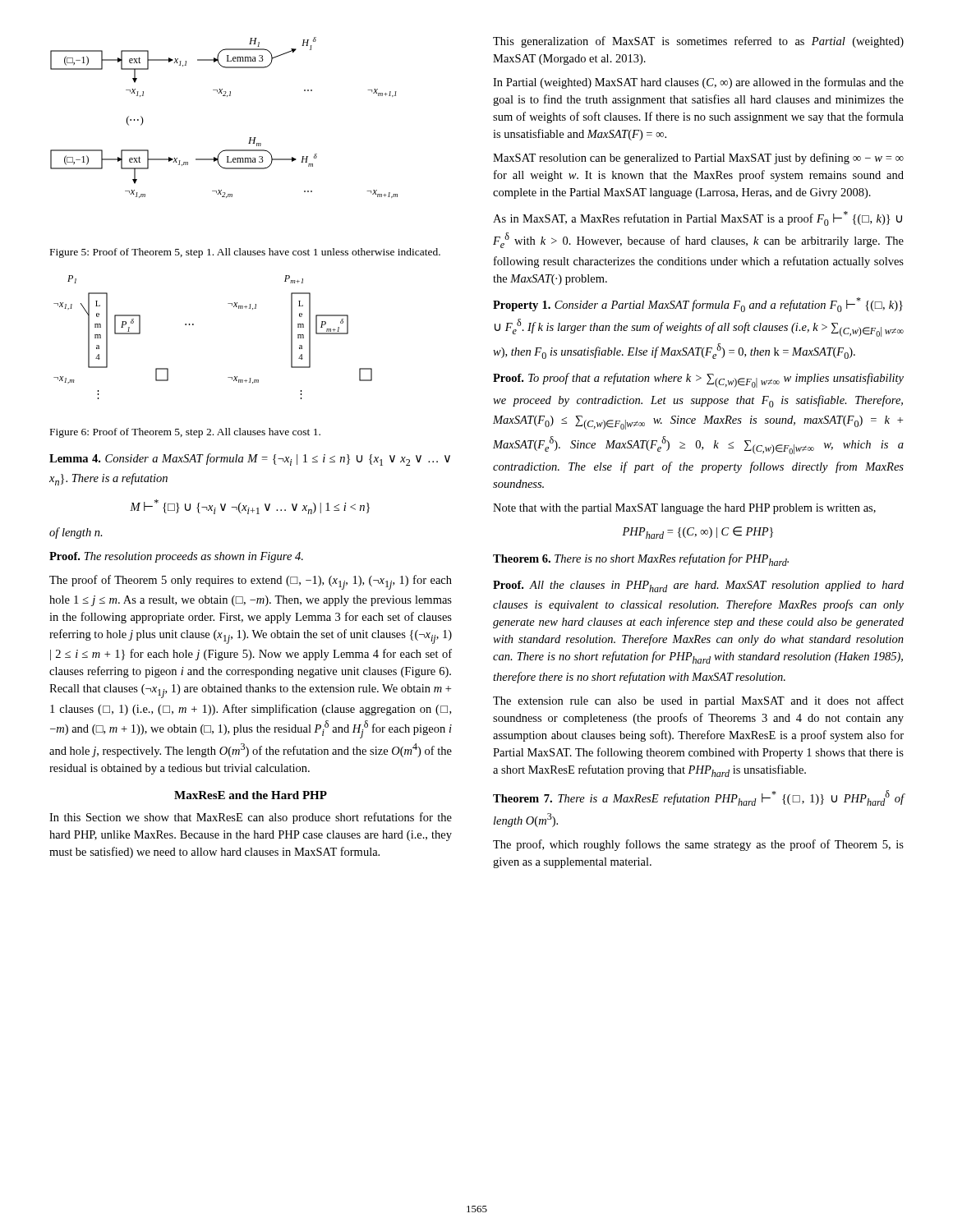
Task: Navigate to the text block starting "Property 1. Consider a Partial MaxSAT"
Action: [x=698, y=328]
